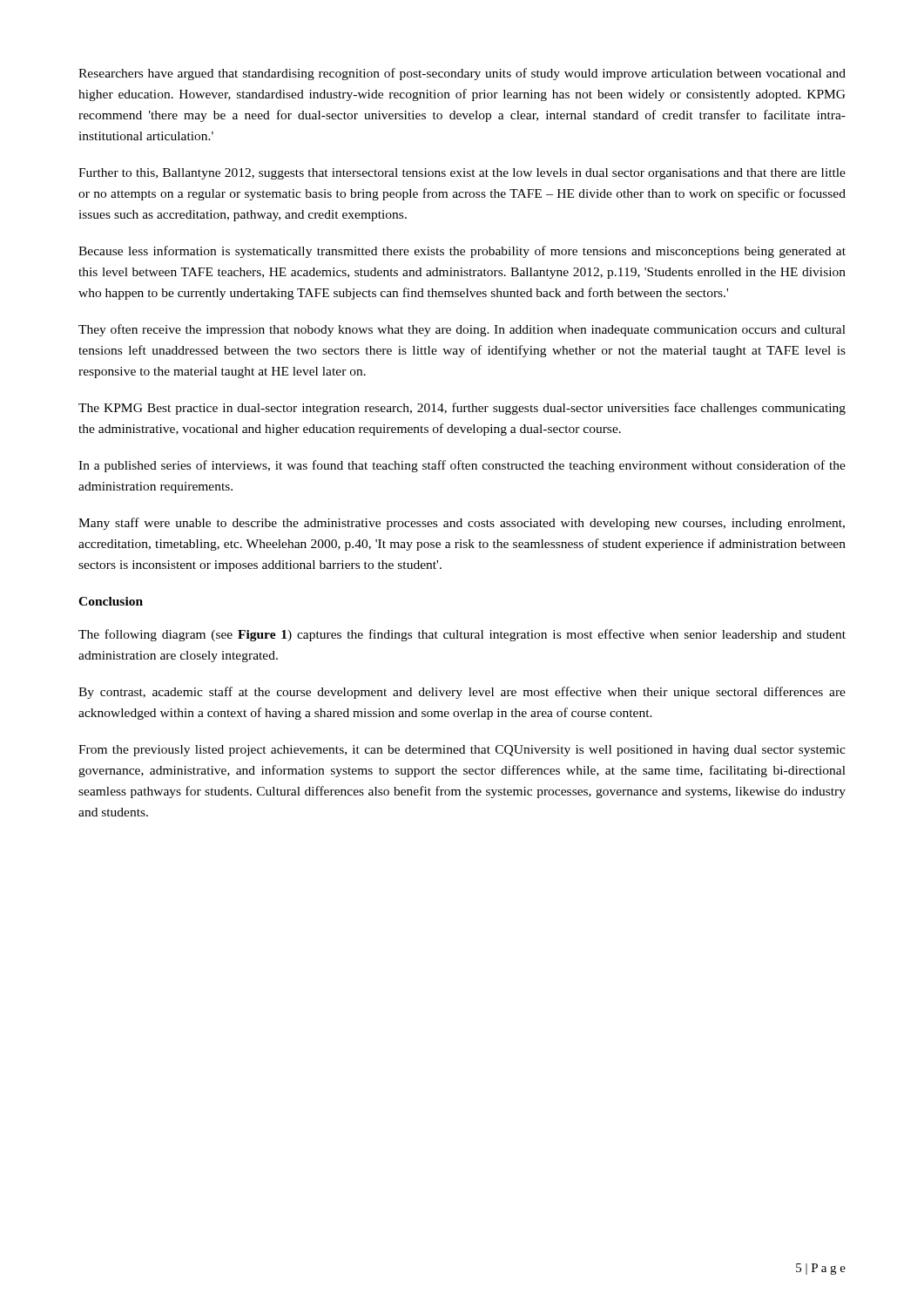The image size is (924, 1307).
Task: Click a section header
Action: point(462,601)
